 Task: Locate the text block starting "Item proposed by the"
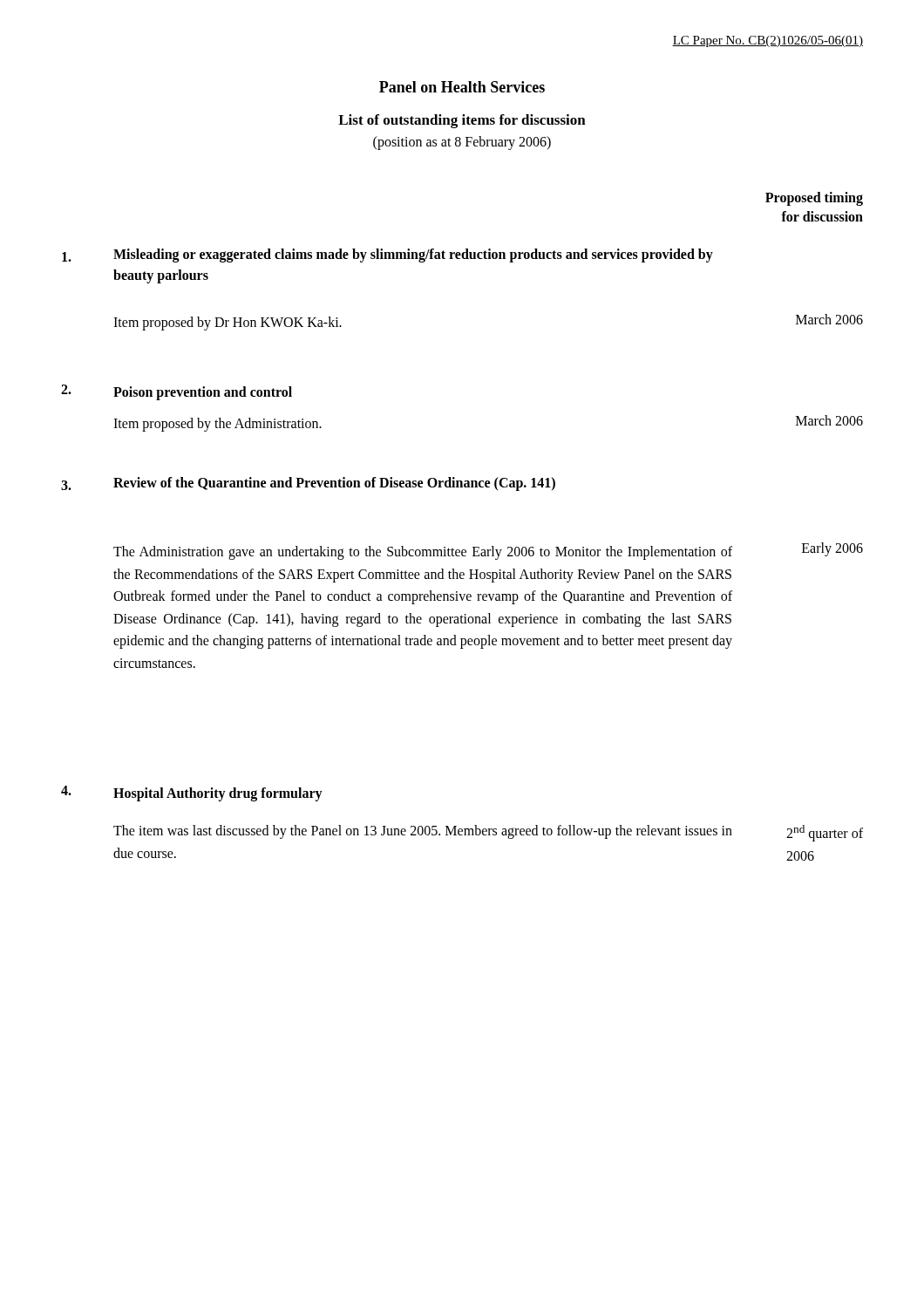(x=218, y=423)
